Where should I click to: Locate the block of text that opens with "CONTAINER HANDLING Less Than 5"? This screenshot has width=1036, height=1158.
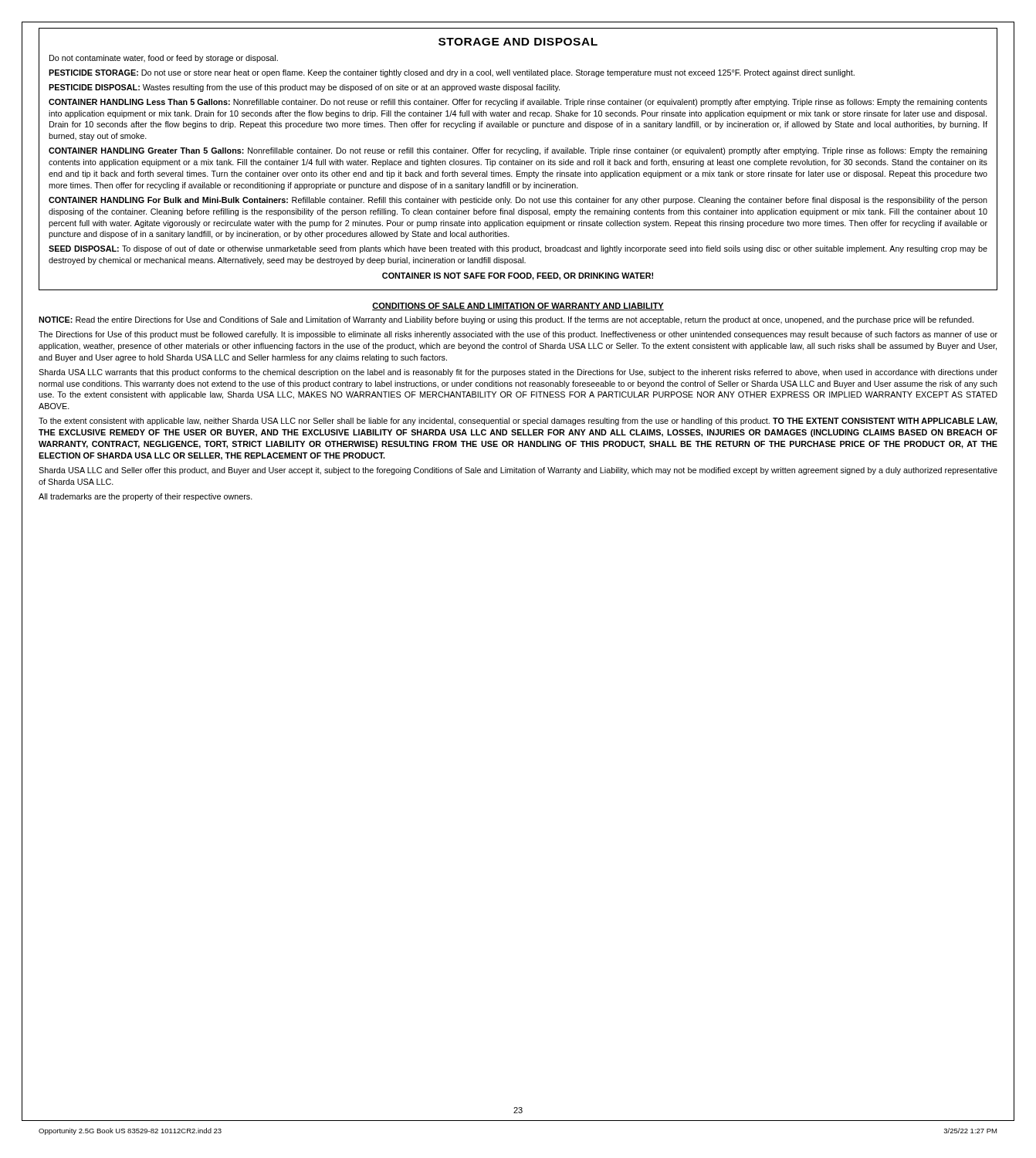coord(518,119)
